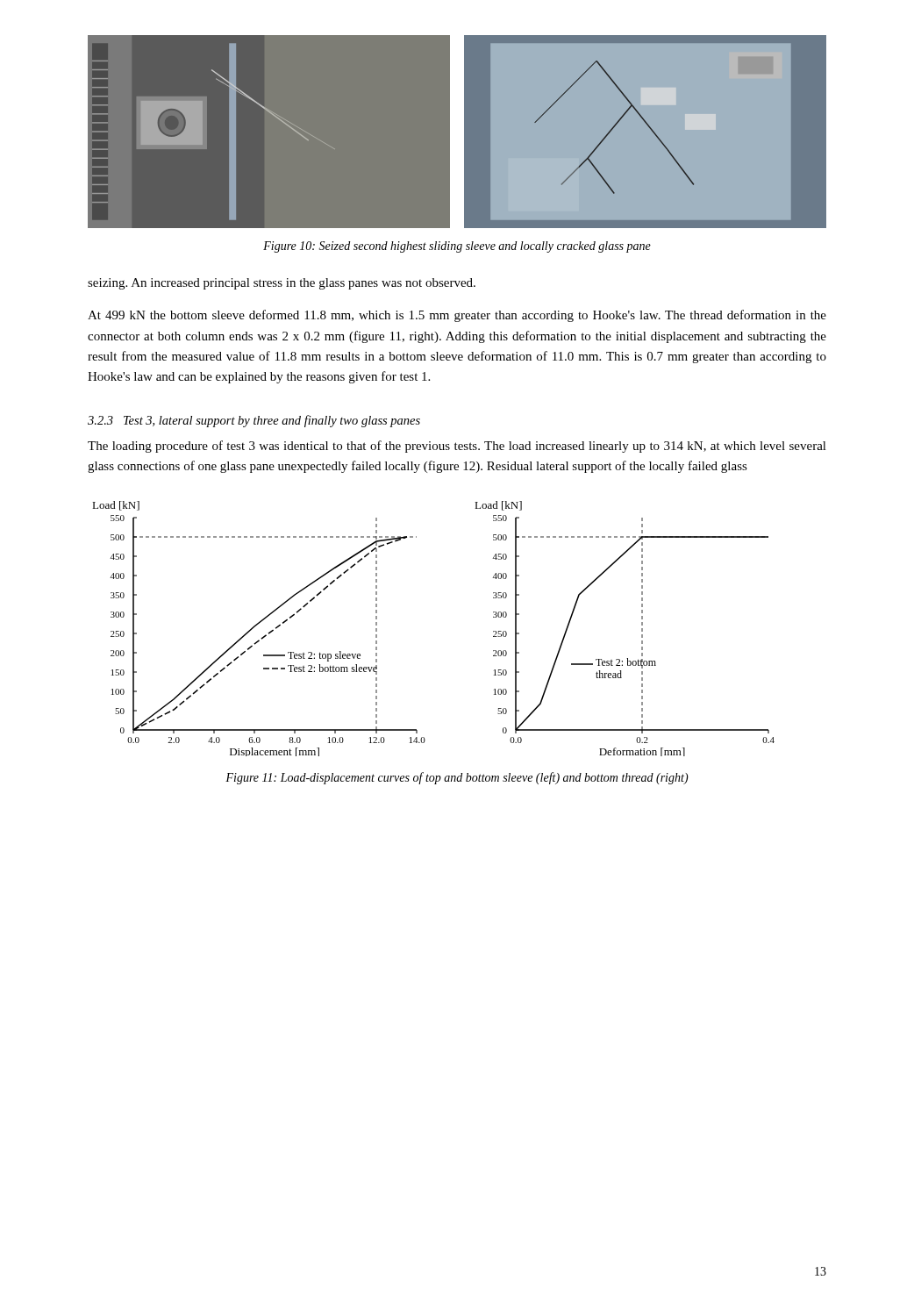Navigate to the text block starting "At 499 kN the"

click(x=457, y=346)
